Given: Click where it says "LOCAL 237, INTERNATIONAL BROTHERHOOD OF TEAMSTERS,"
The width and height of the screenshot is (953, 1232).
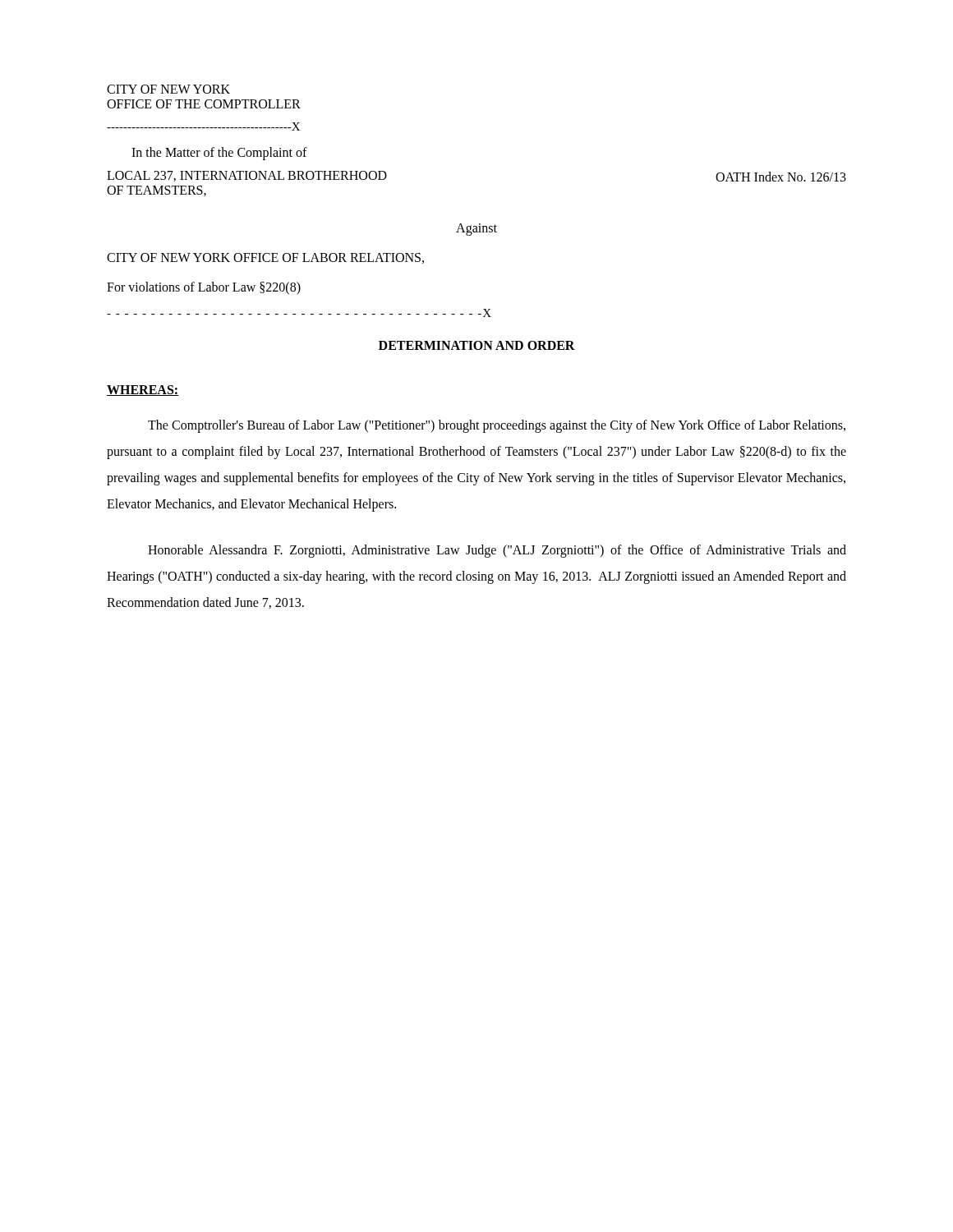Looking at the screenshot, I should coord(247,183).
